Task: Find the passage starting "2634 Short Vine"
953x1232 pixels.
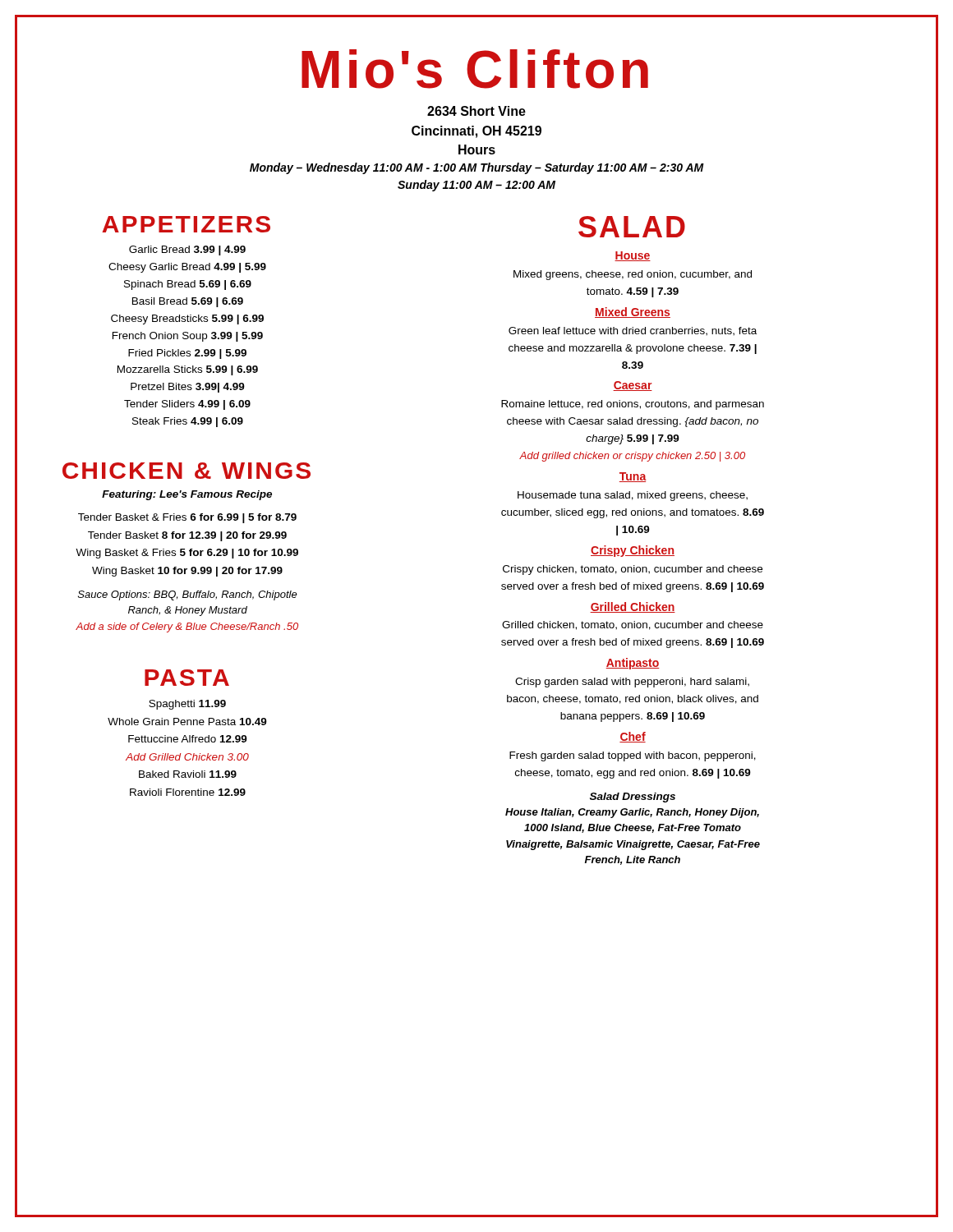Action: (x=476, y=121)
